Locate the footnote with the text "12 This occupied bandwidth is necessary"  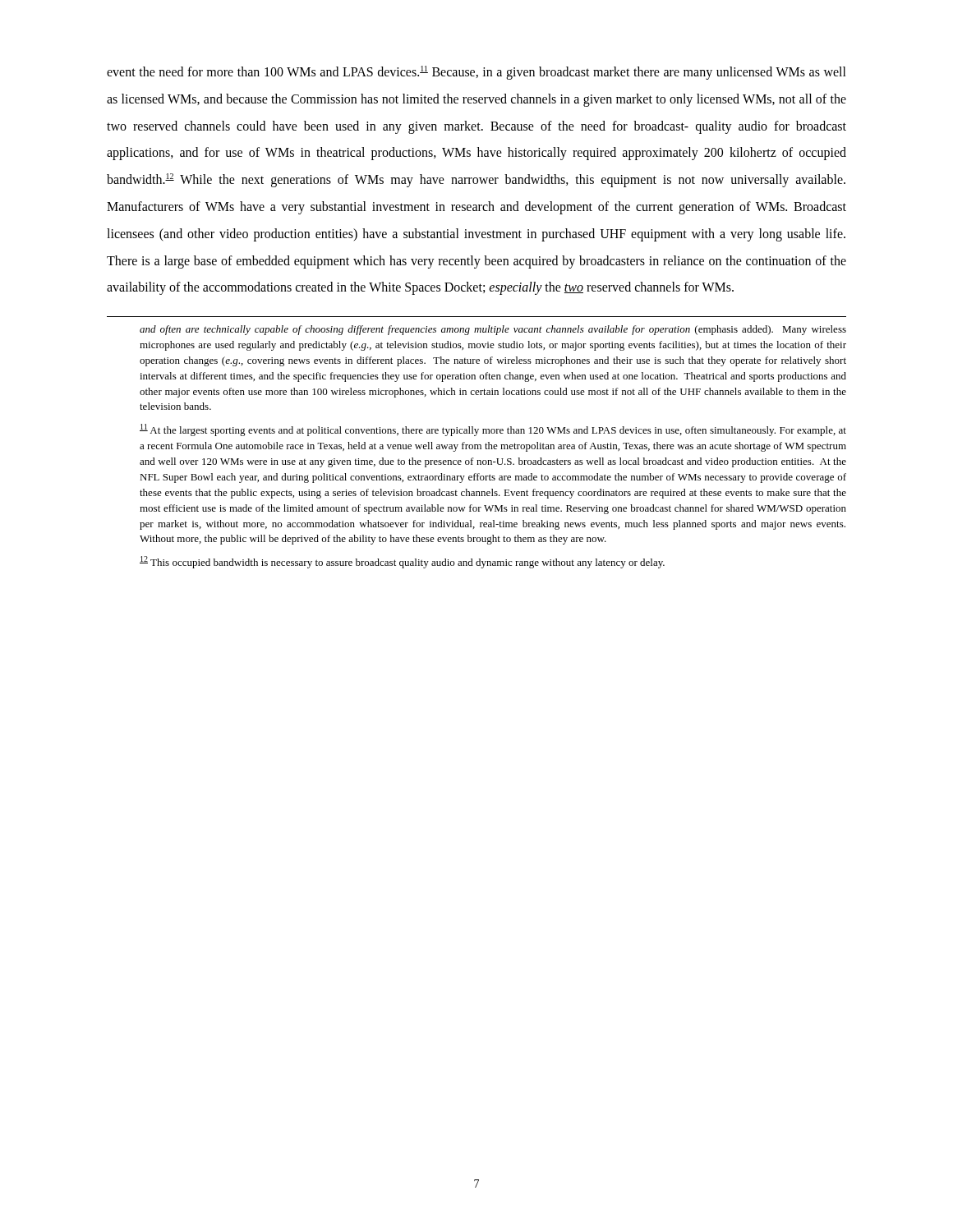click(x=402, y=562)
